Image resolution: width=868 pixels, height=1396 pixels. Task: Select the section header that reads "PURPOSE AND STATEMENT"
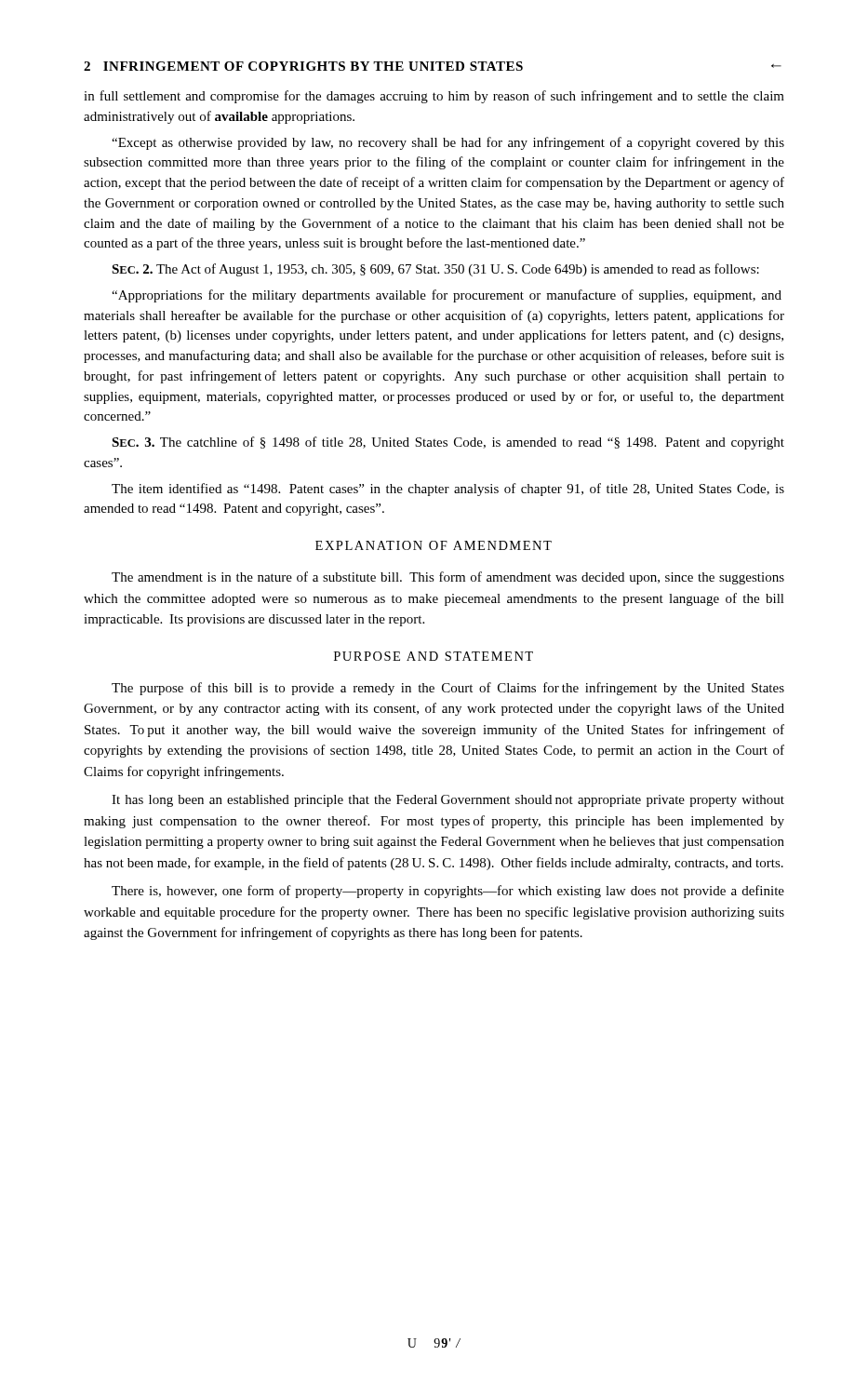434,656
